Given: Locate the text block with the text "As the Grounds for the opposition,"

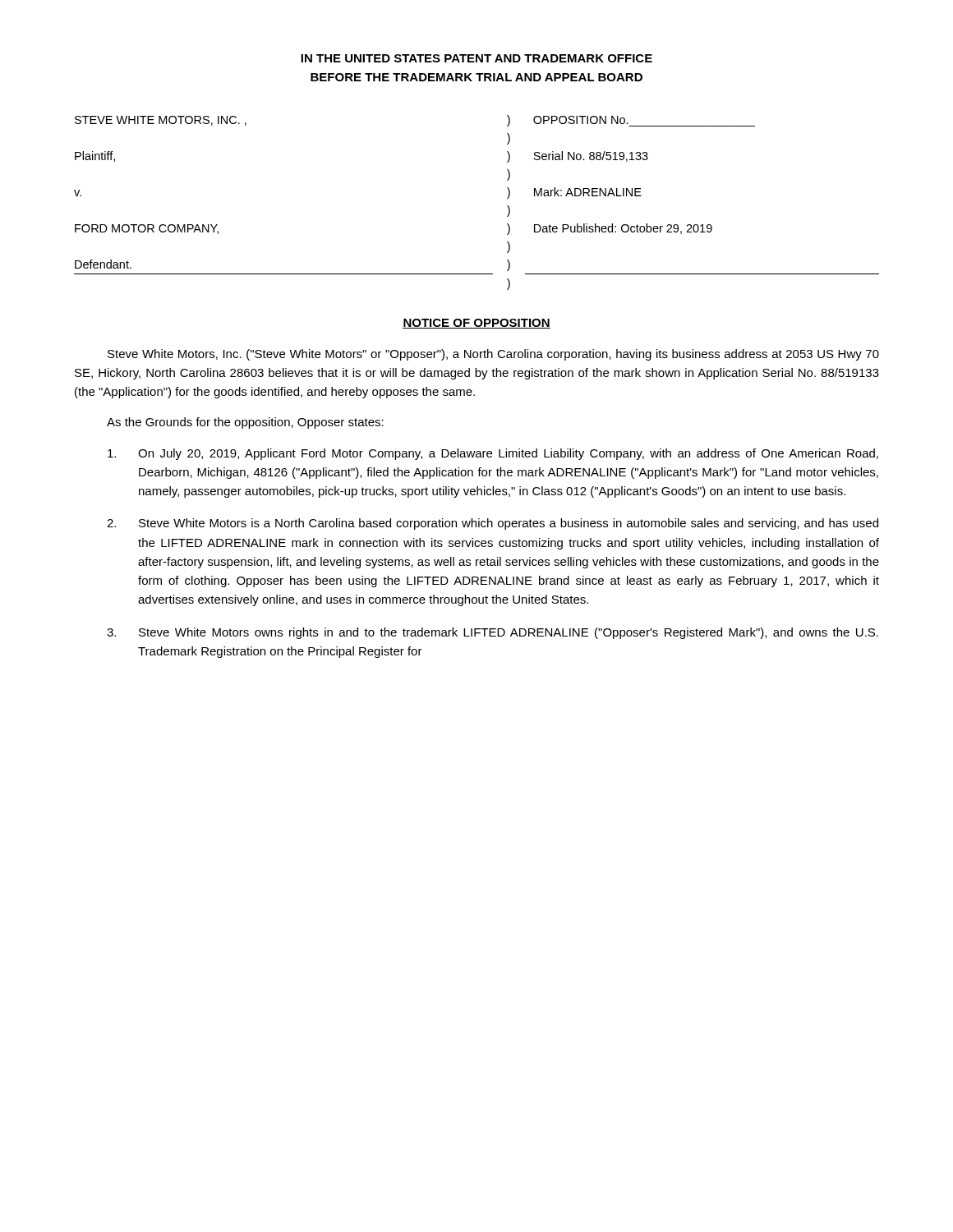Looking at the screenshot, I should [246, 422].
